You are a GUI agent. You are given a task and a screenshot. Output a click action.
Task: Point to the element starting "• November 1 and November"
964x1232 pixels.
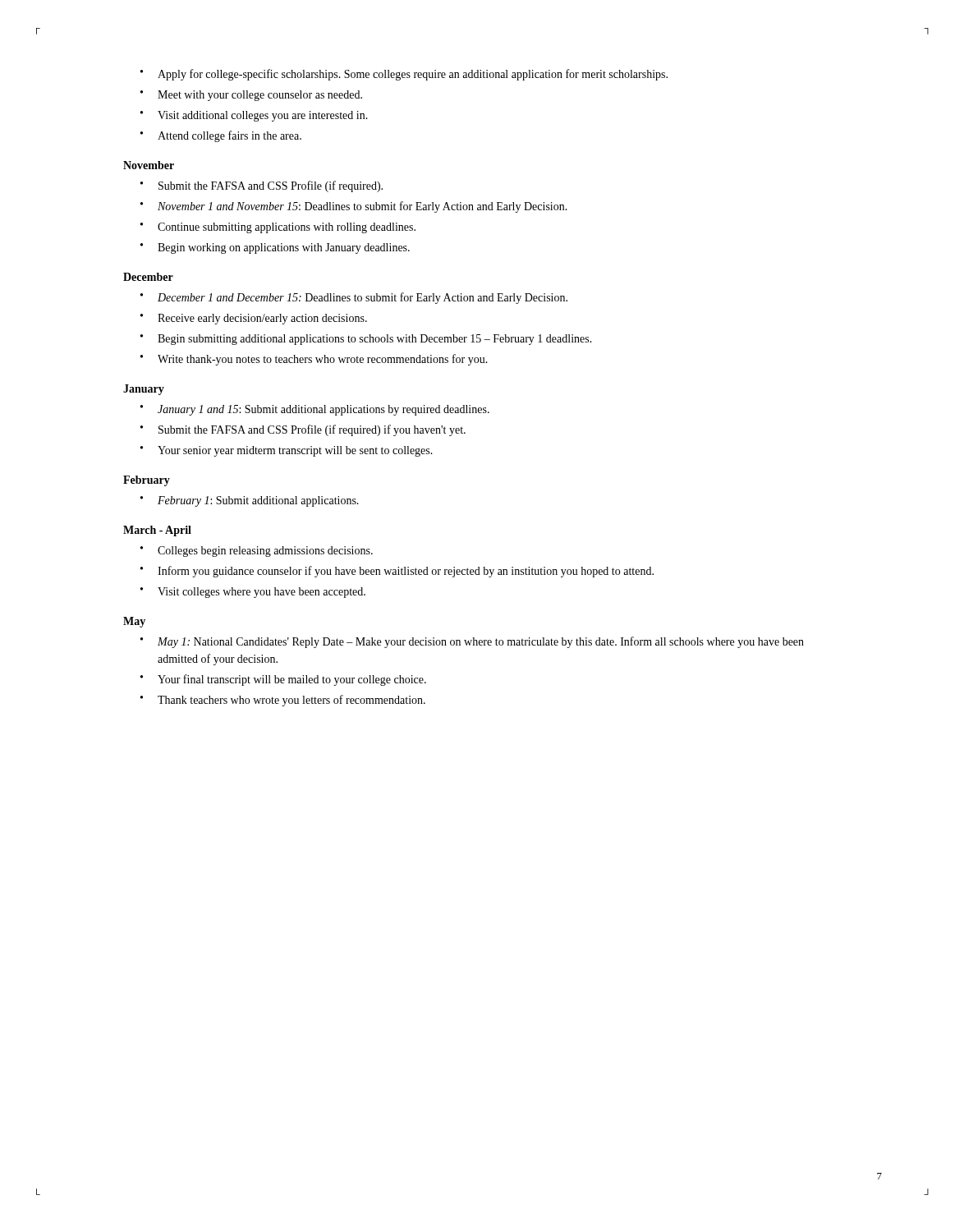coord(484,207)
